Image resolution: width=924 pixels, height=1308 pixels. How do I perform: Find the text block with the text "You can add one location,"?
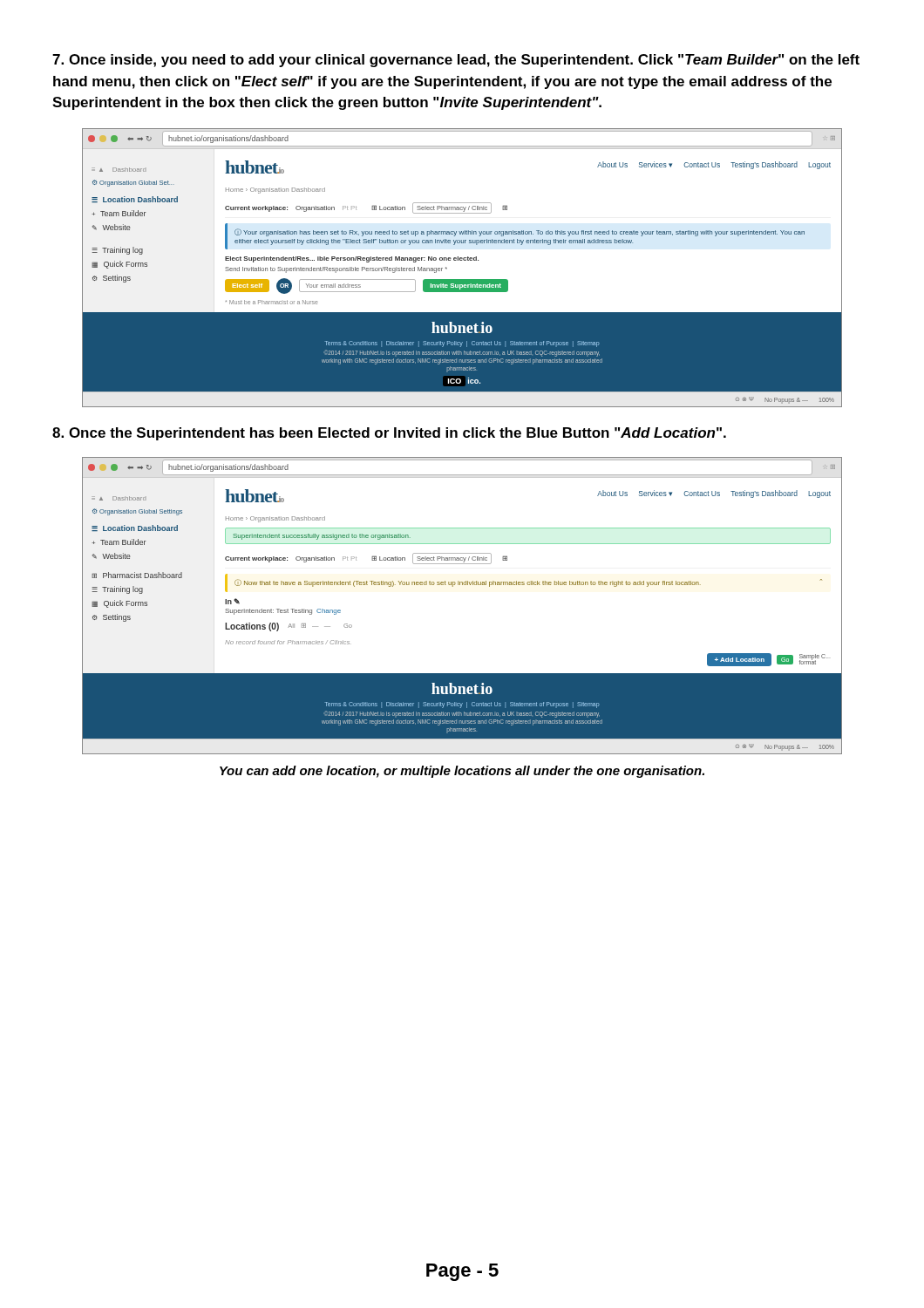[x=462, y=771]
